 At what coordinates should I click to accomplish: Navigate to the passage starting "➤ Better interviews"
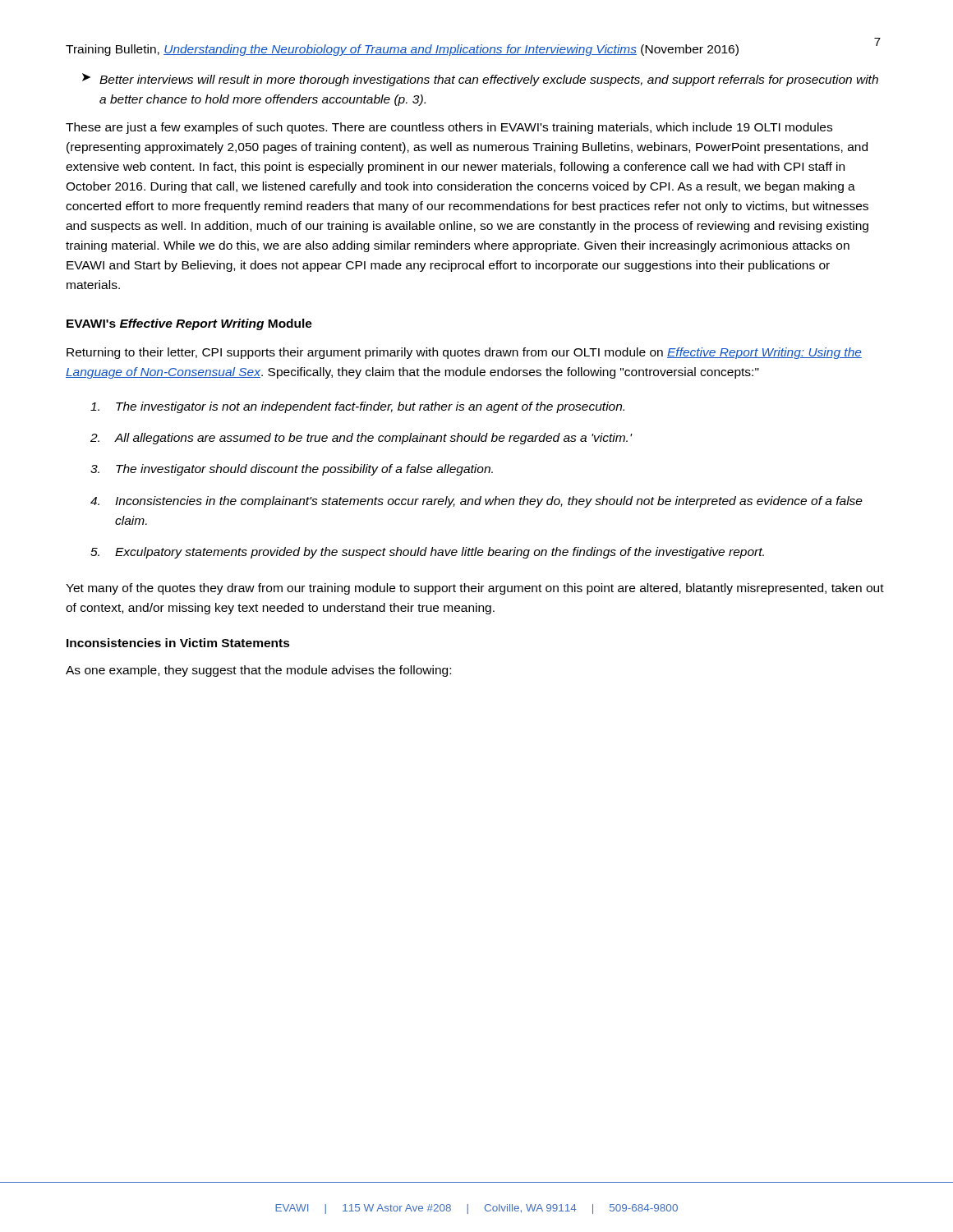pos(484,90)
